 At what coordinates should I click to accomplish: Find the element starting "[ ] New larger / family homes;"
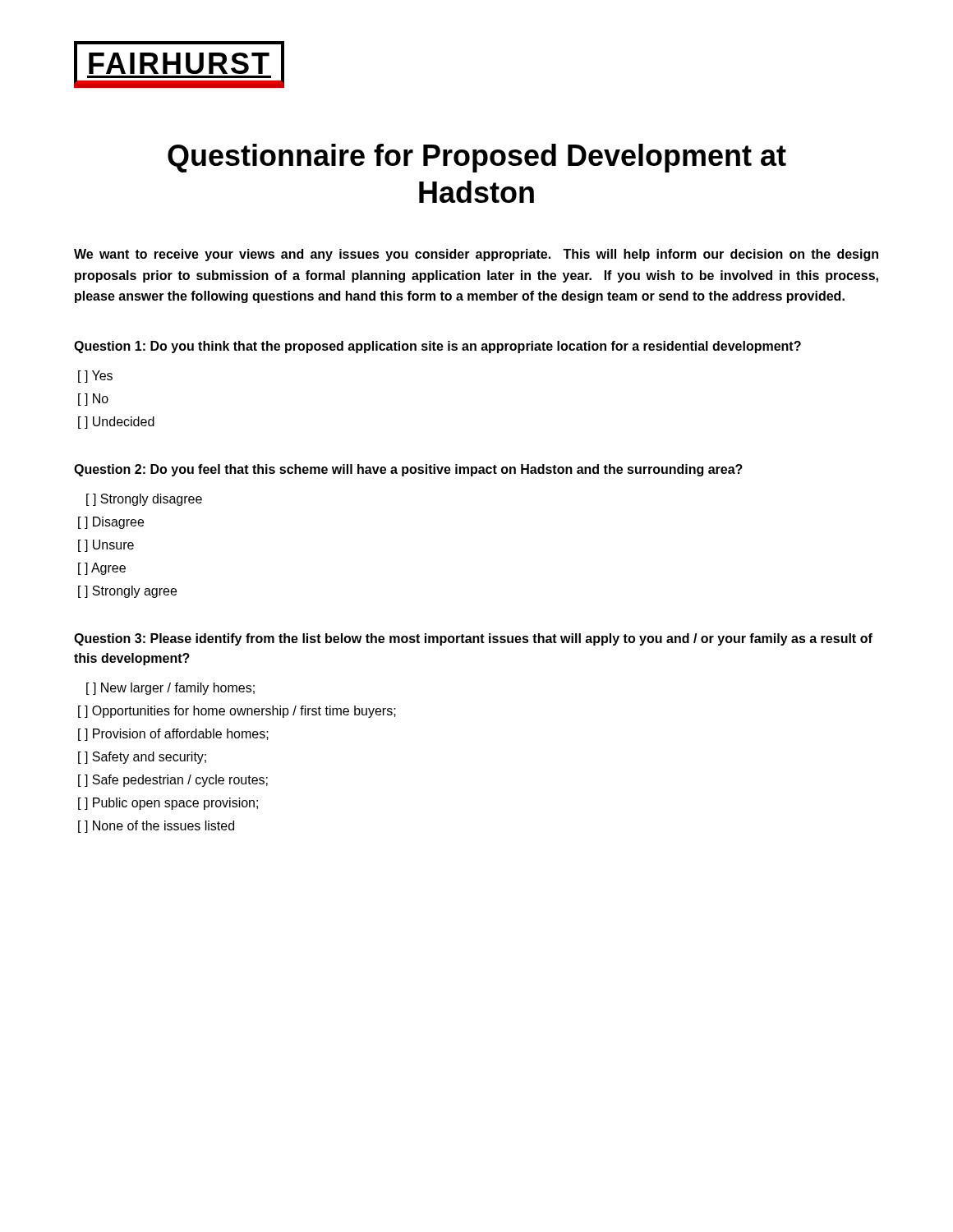[171, 688]
